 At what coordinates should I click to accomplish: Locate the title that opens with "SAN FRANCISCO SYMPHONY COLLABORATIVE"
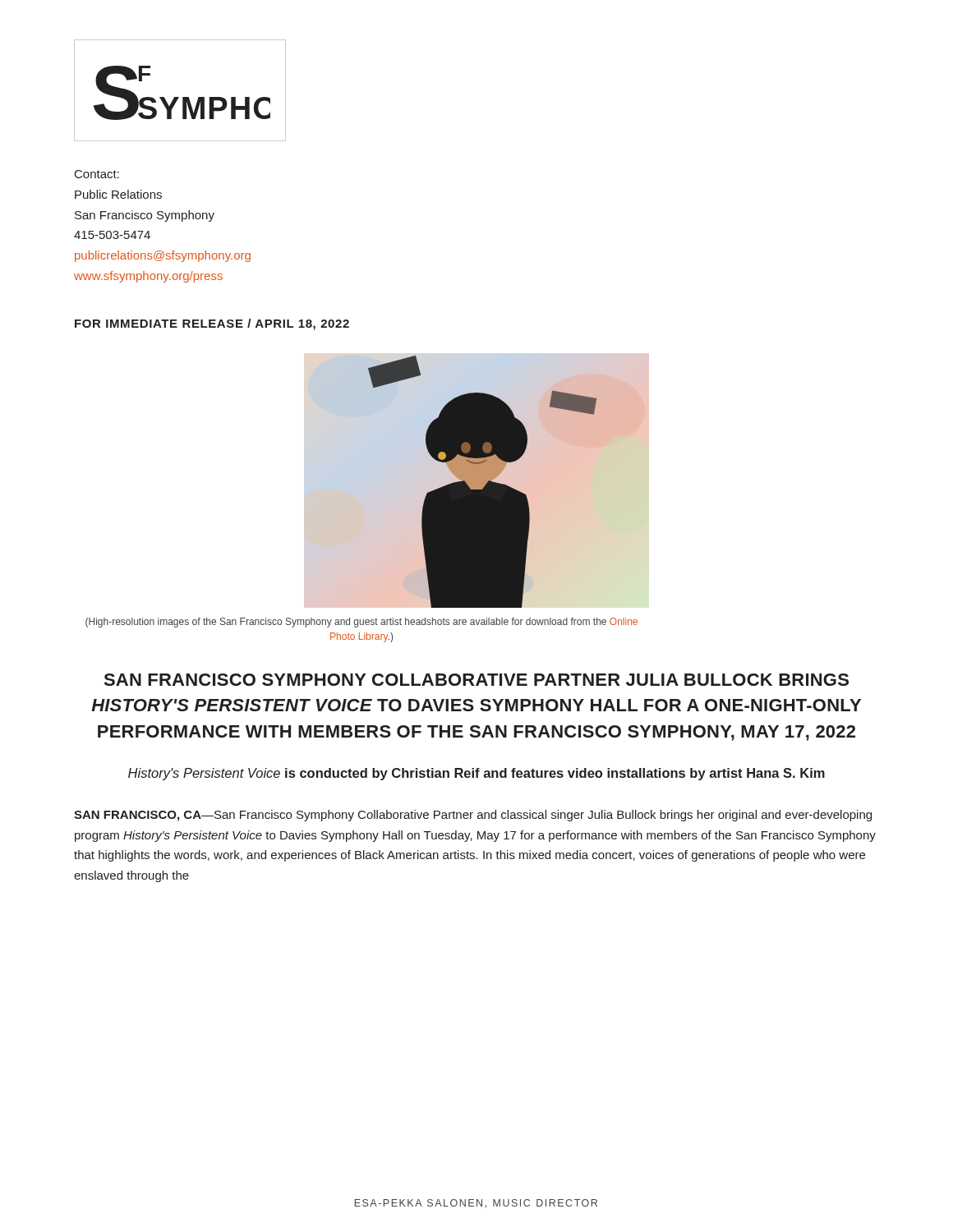click(476, 705)
